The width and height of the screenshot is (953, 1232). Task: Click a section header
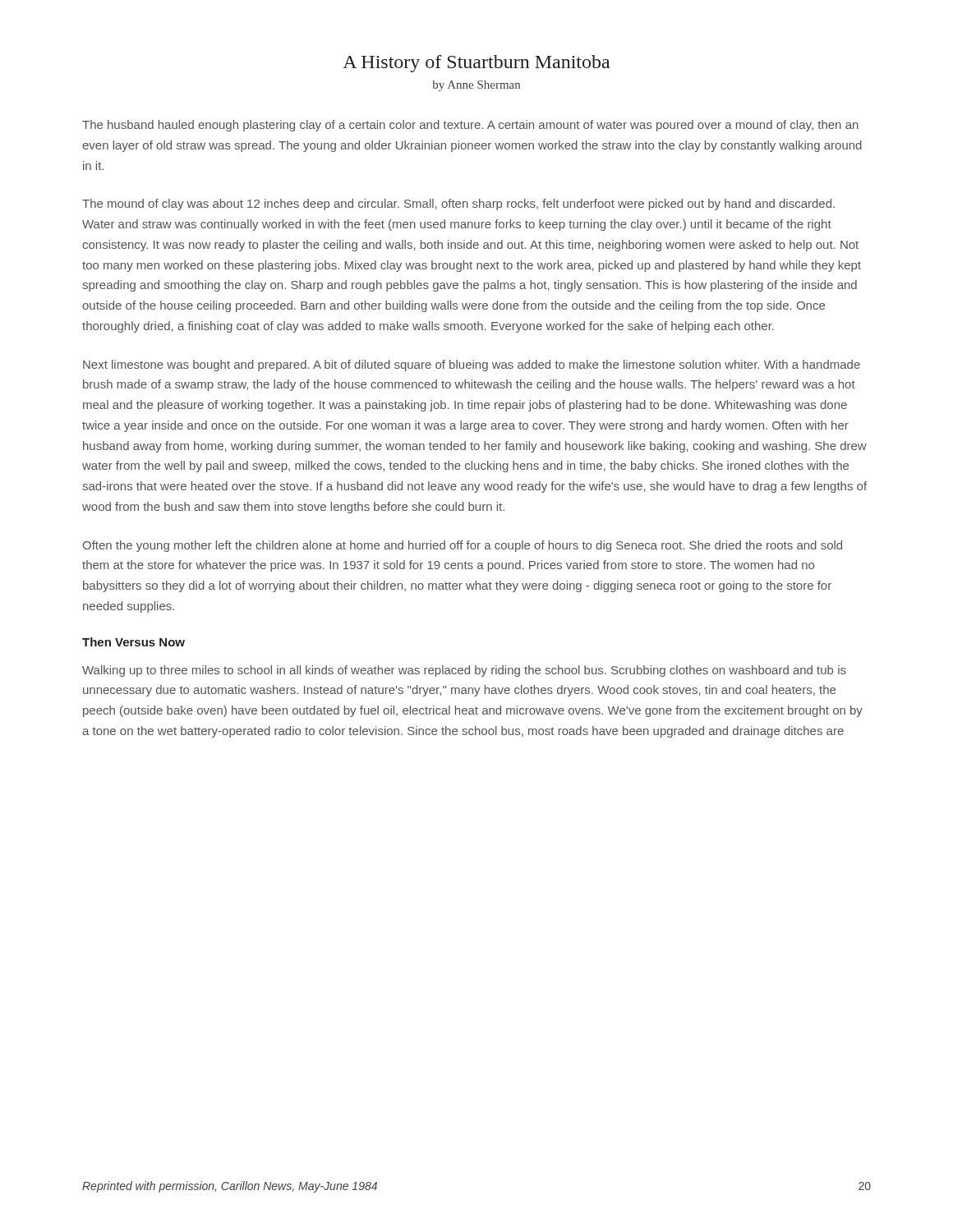(x=134, y=642)
